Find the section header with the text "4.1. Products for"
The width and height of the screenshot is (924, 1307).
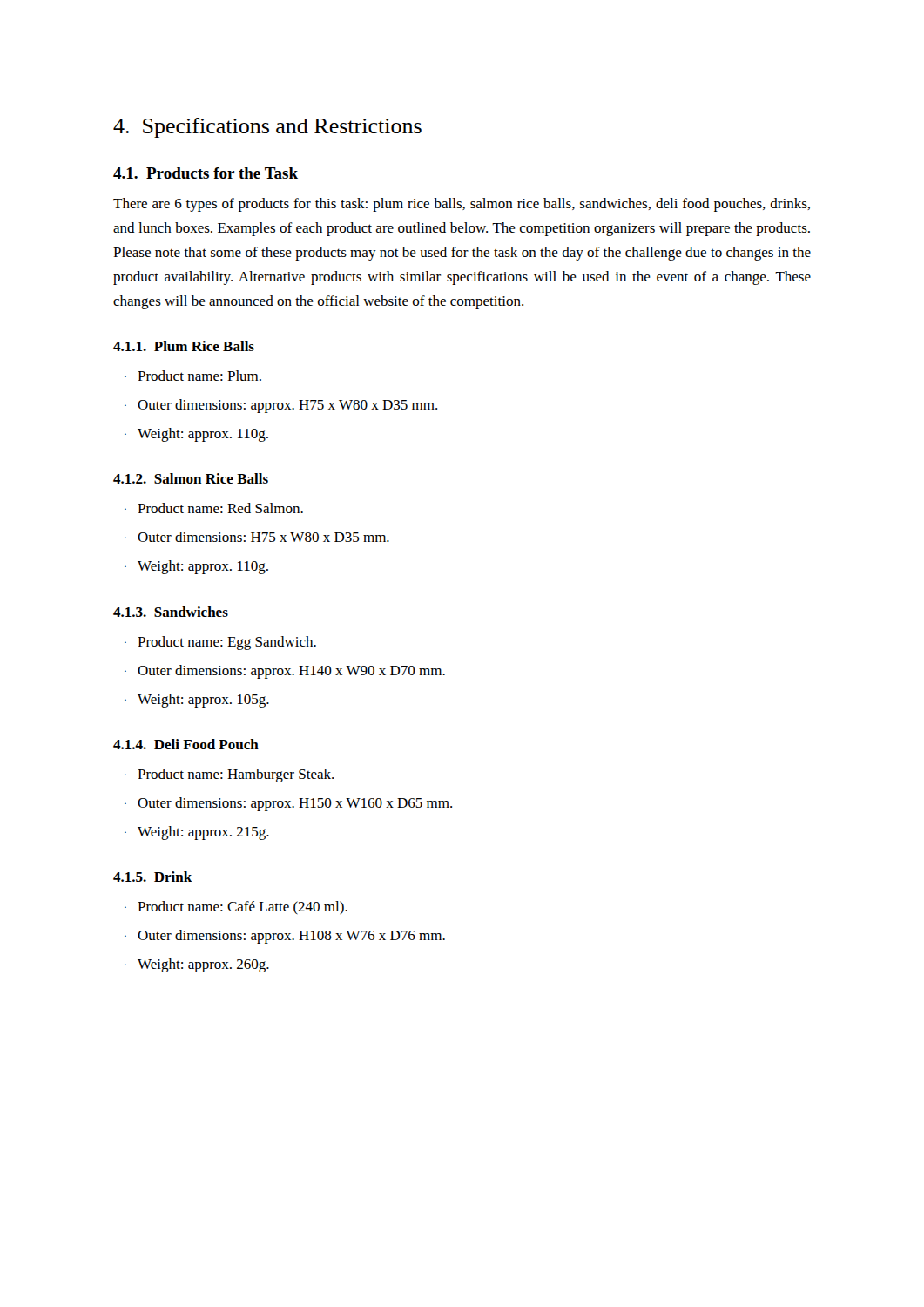206,173
